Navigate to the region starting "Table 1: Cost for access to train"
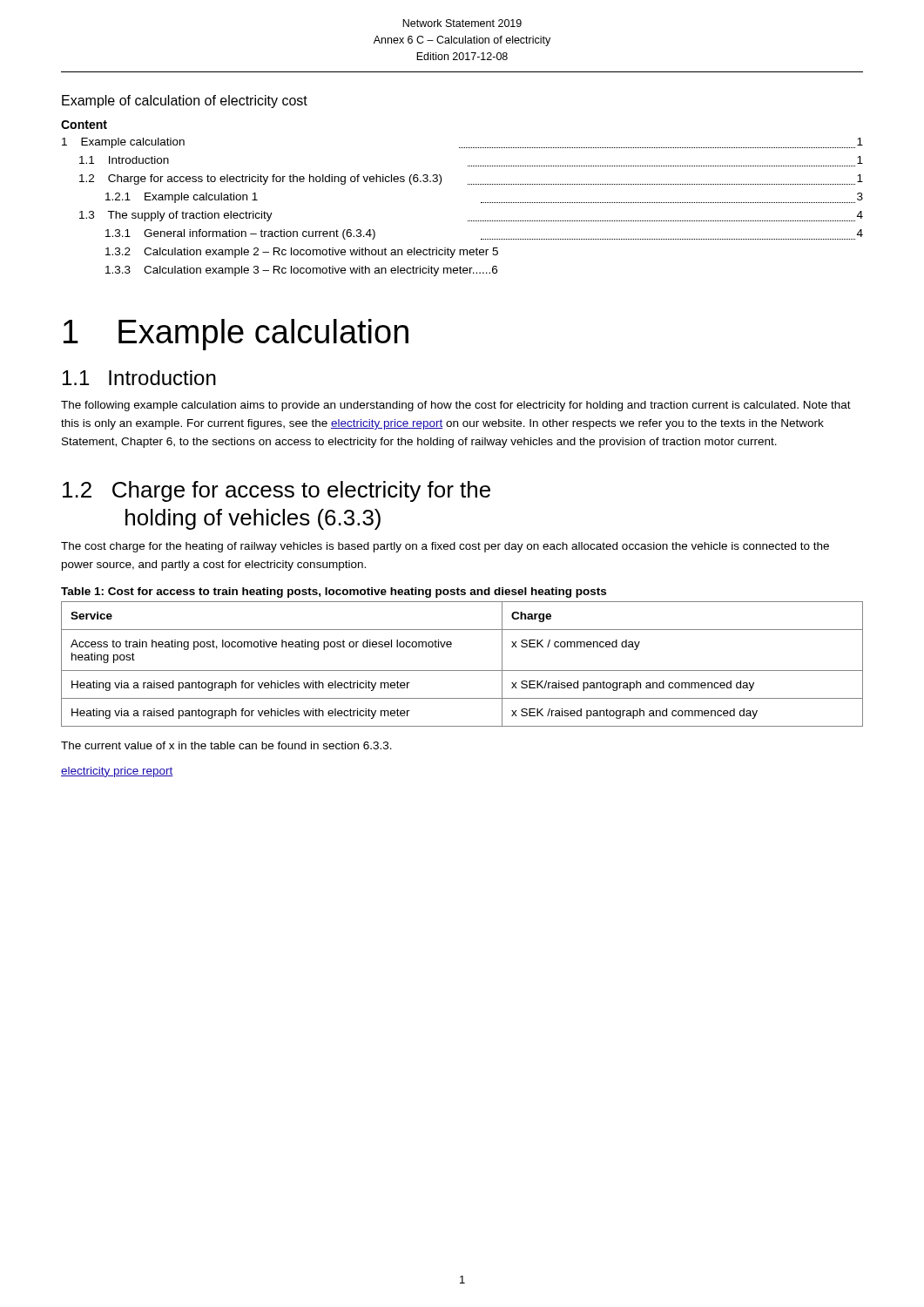The image size is (924, 1307). click(x=334, y=591)
